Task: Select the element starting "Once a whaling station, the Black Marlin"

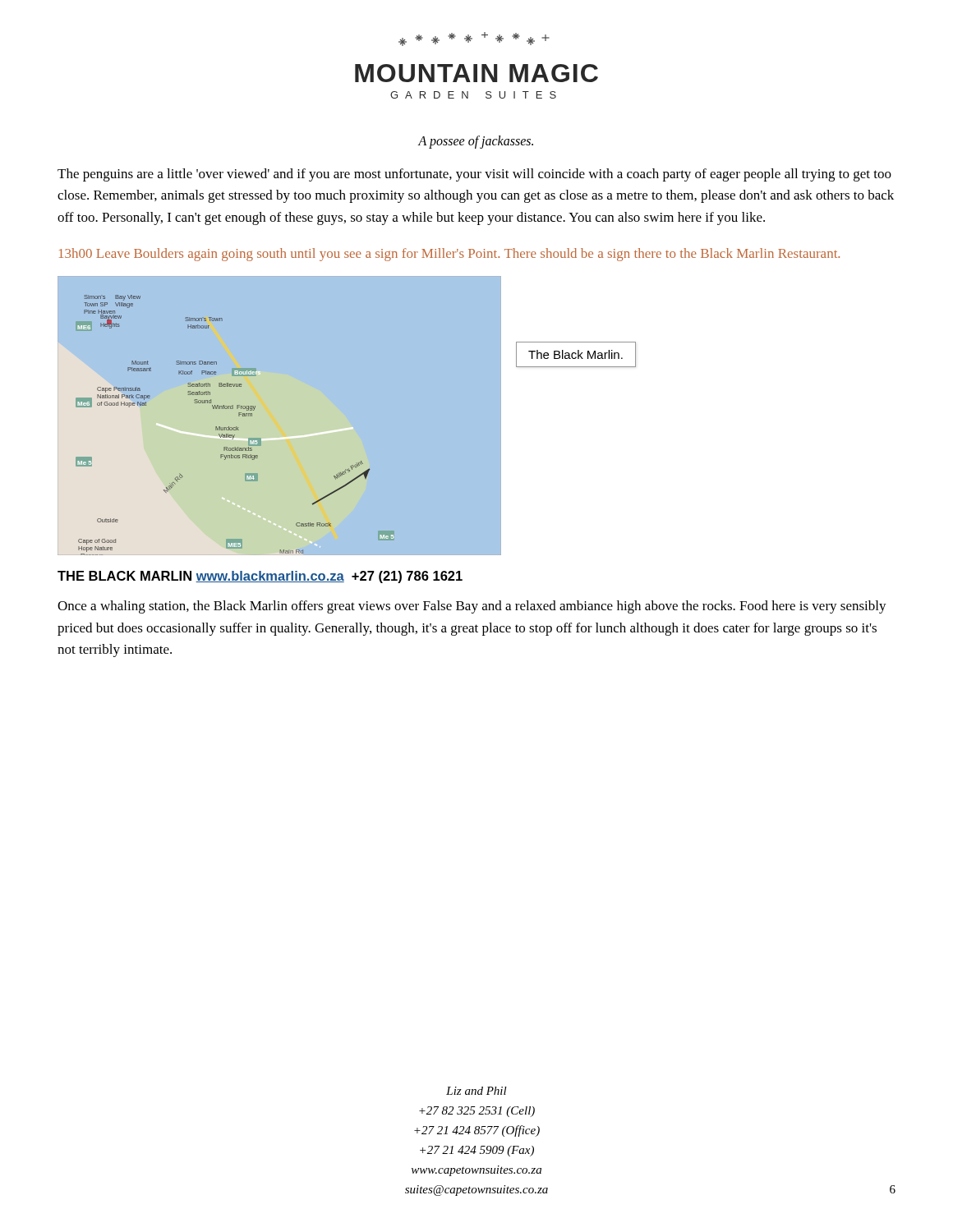Action: [472, 628]
